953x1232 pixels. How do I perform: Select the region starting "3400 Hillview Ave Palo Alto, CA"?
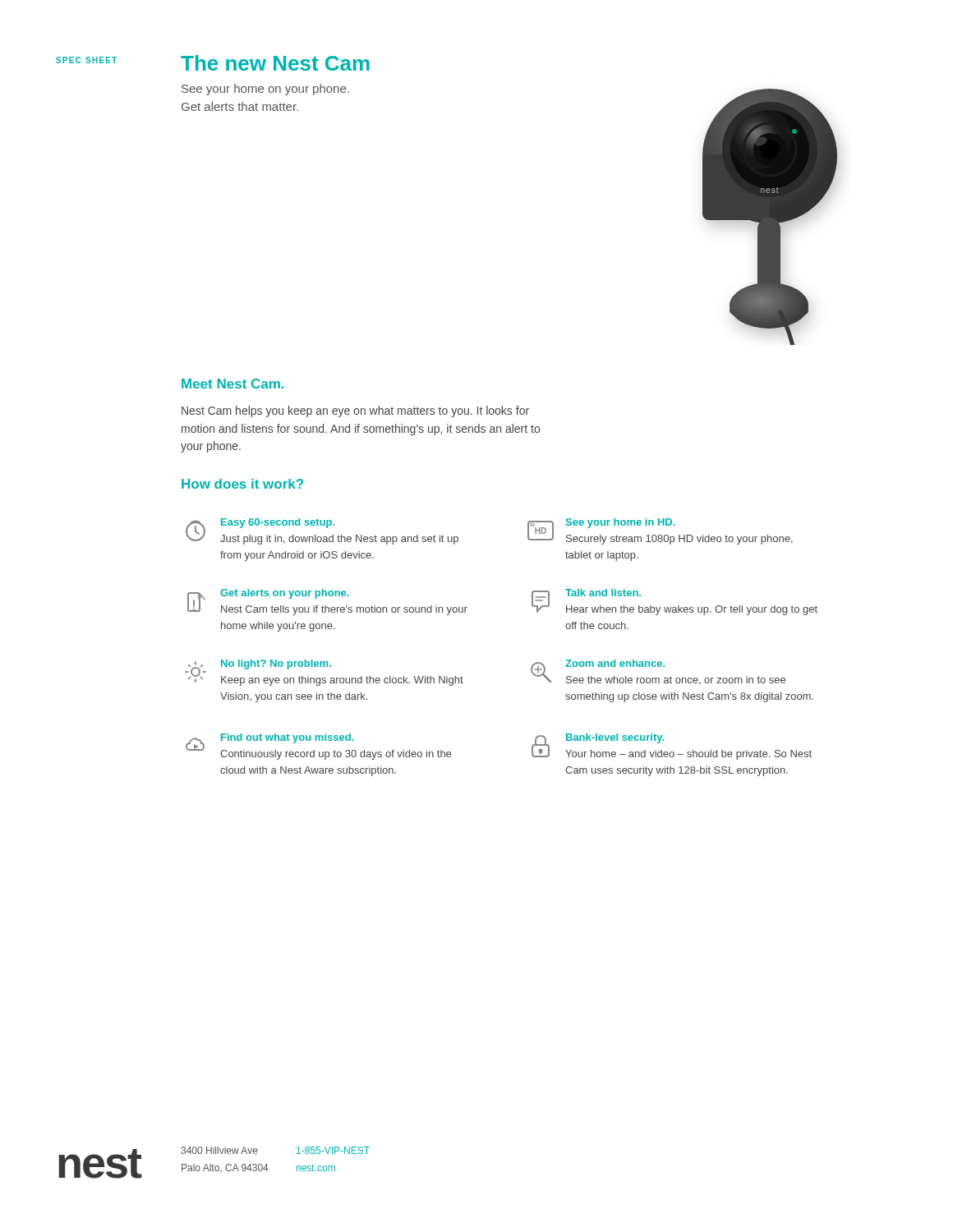click(225, 1159)
